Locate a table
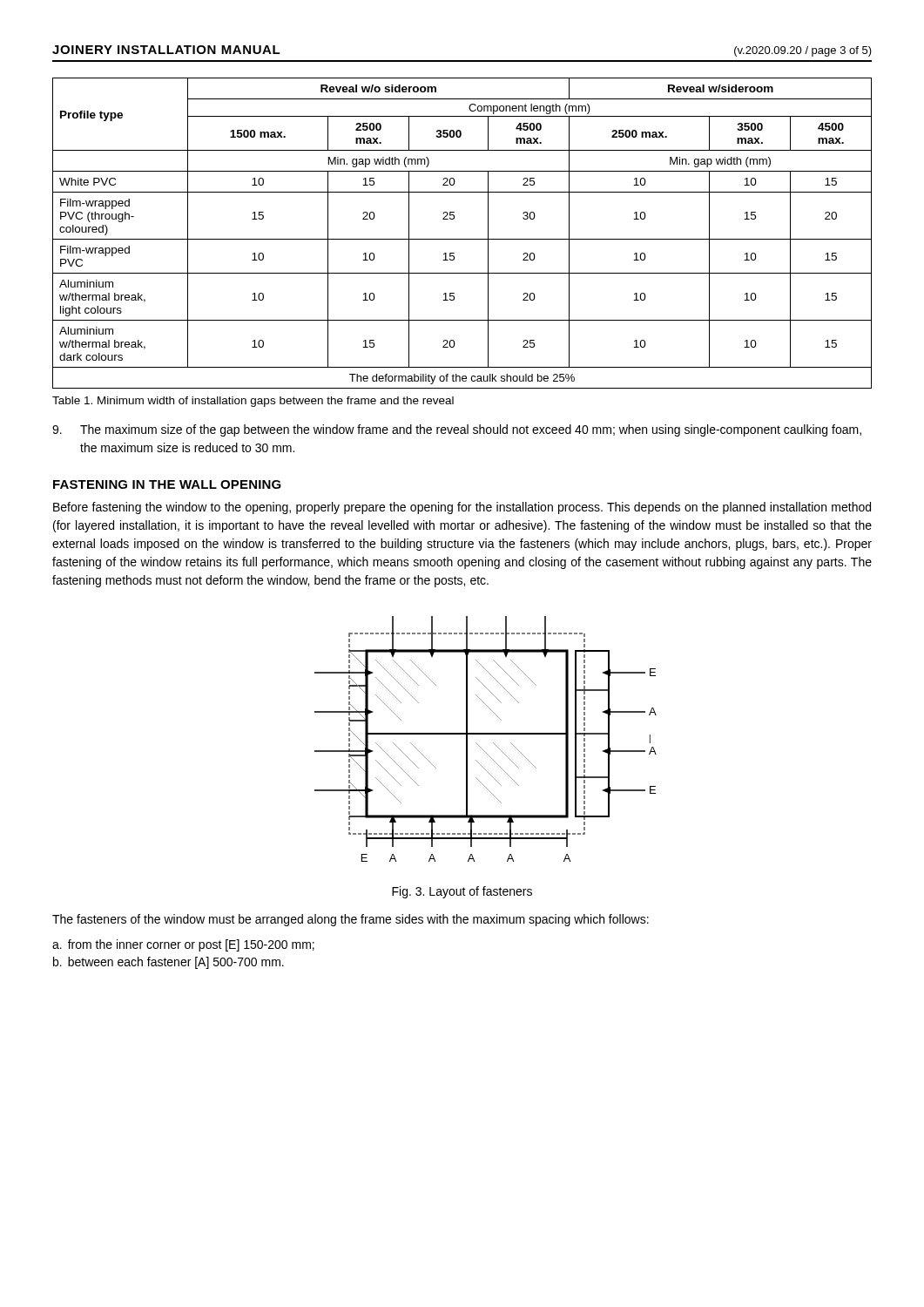The width and height of the screenshot is (924, 1307). [462, 233]
